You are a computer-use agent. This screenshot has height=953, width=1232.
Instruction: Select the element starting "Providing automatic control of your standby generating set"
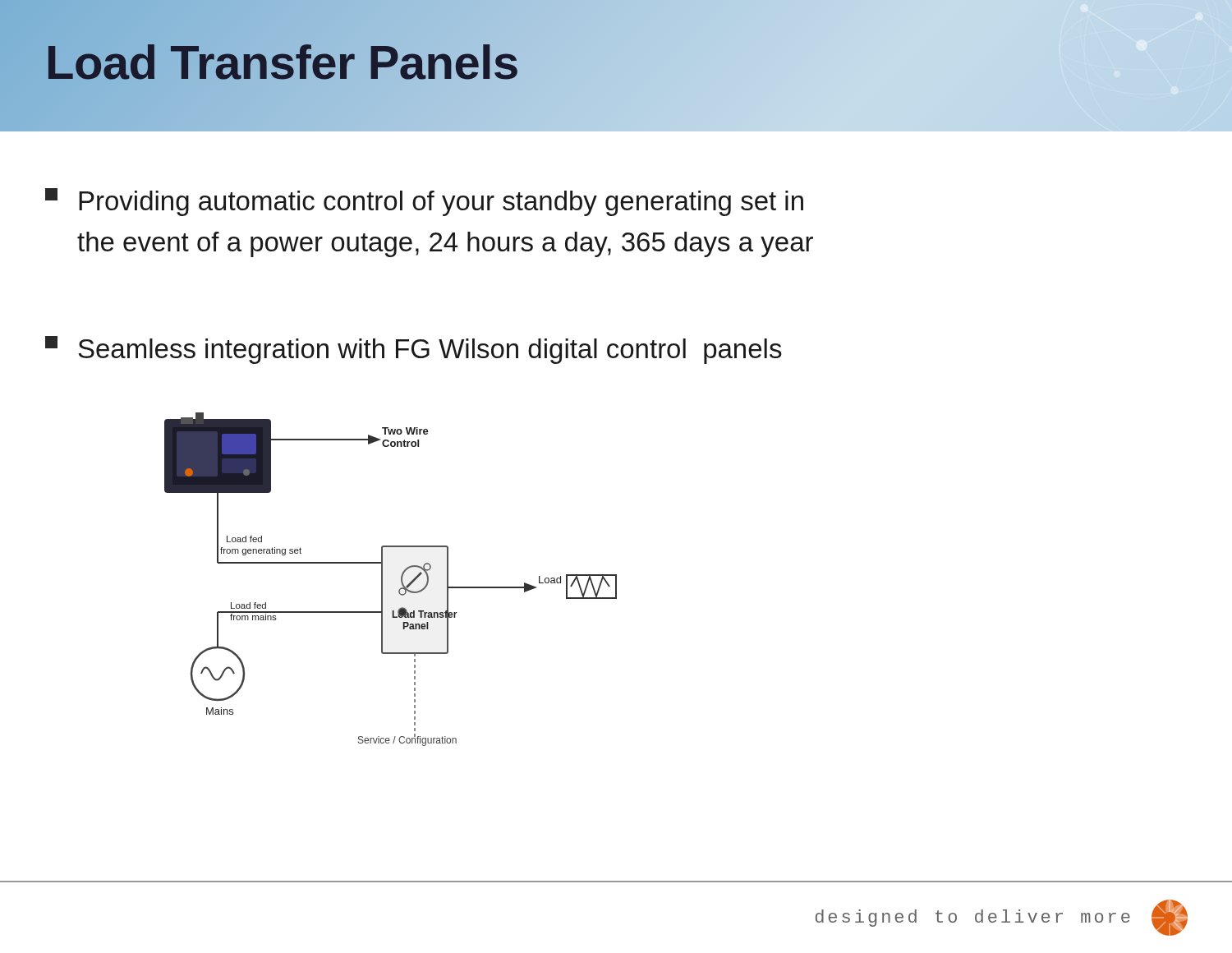[x=429, y=221]
